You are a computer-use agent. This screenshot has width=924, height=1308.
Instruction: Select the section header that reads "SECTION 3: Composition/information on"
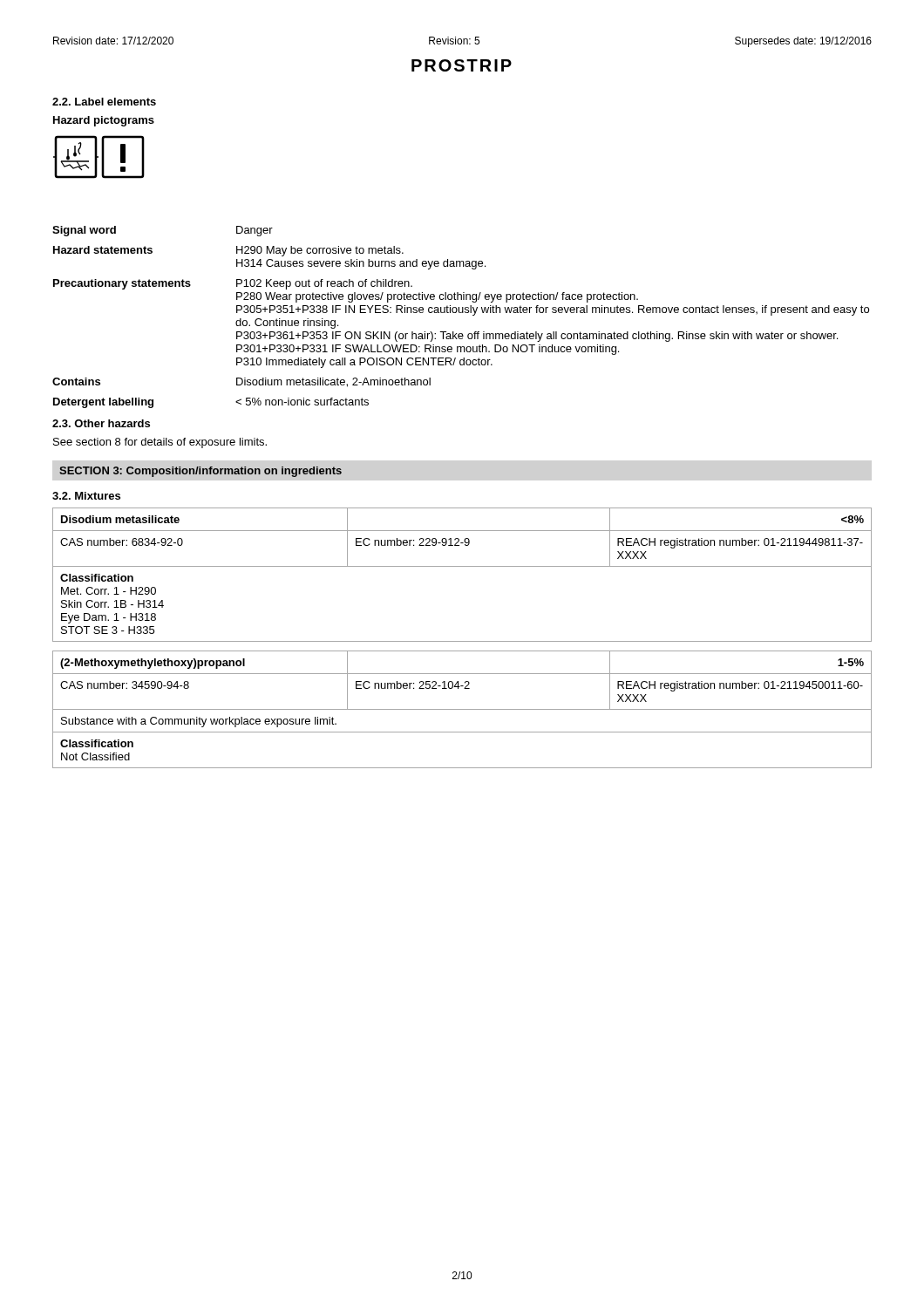coord(201,470)
